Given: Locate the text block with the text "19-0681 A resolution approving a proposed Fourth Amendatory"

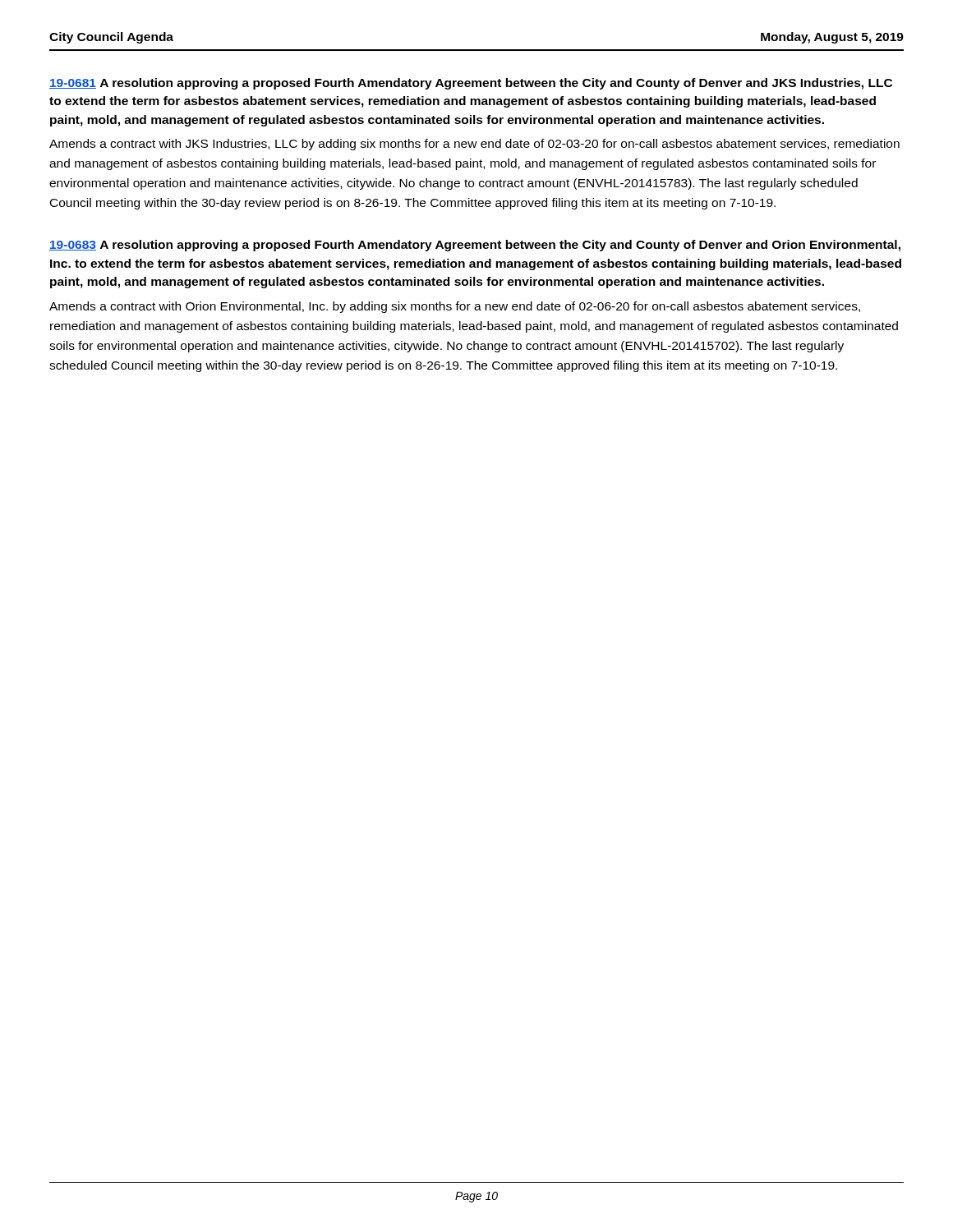Looking at the screenshot, I should coord(476,144).
